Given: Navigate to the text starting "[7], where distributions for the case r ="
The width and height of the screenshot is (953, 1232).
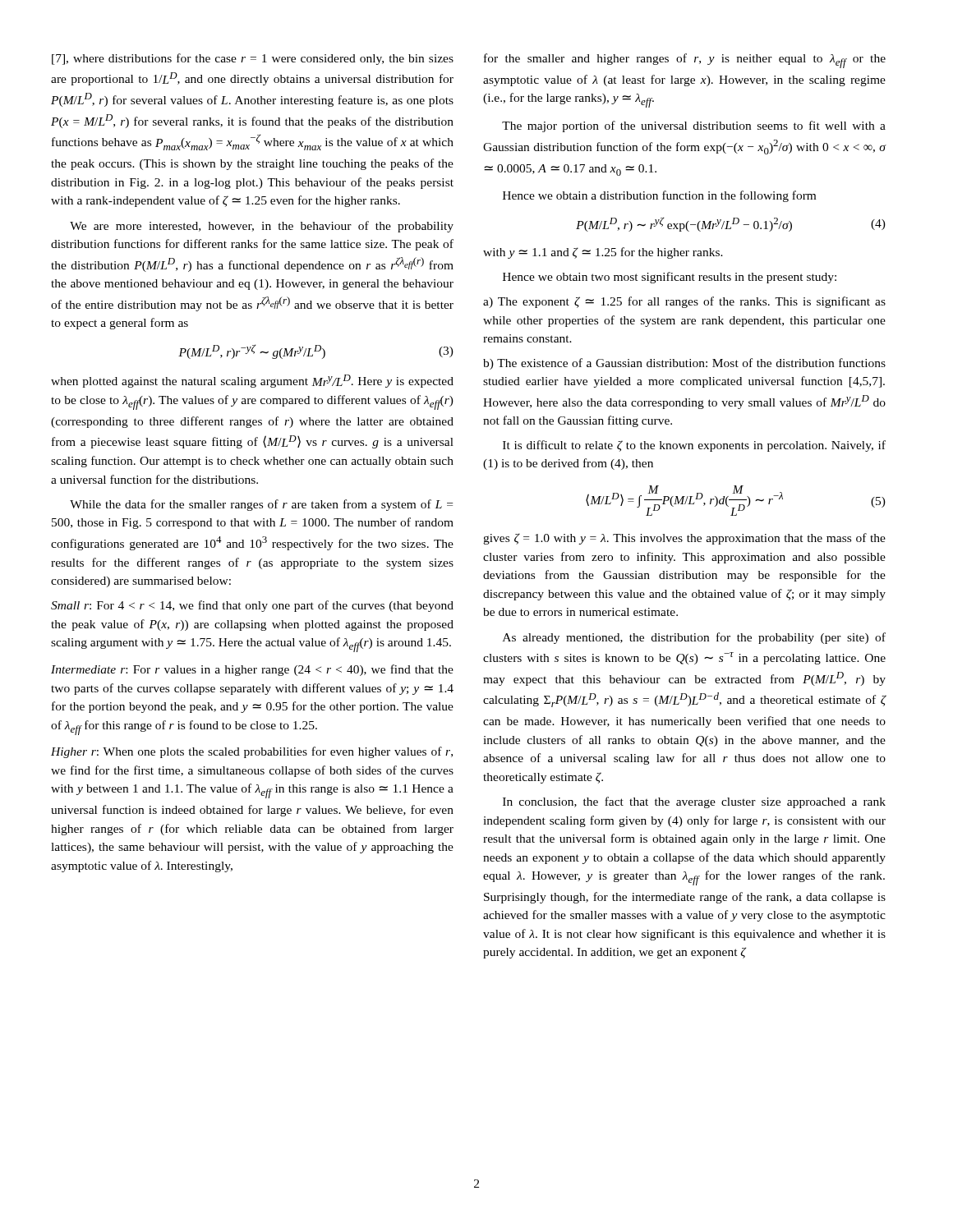Looking at the screenshot, I should (252, 130).
